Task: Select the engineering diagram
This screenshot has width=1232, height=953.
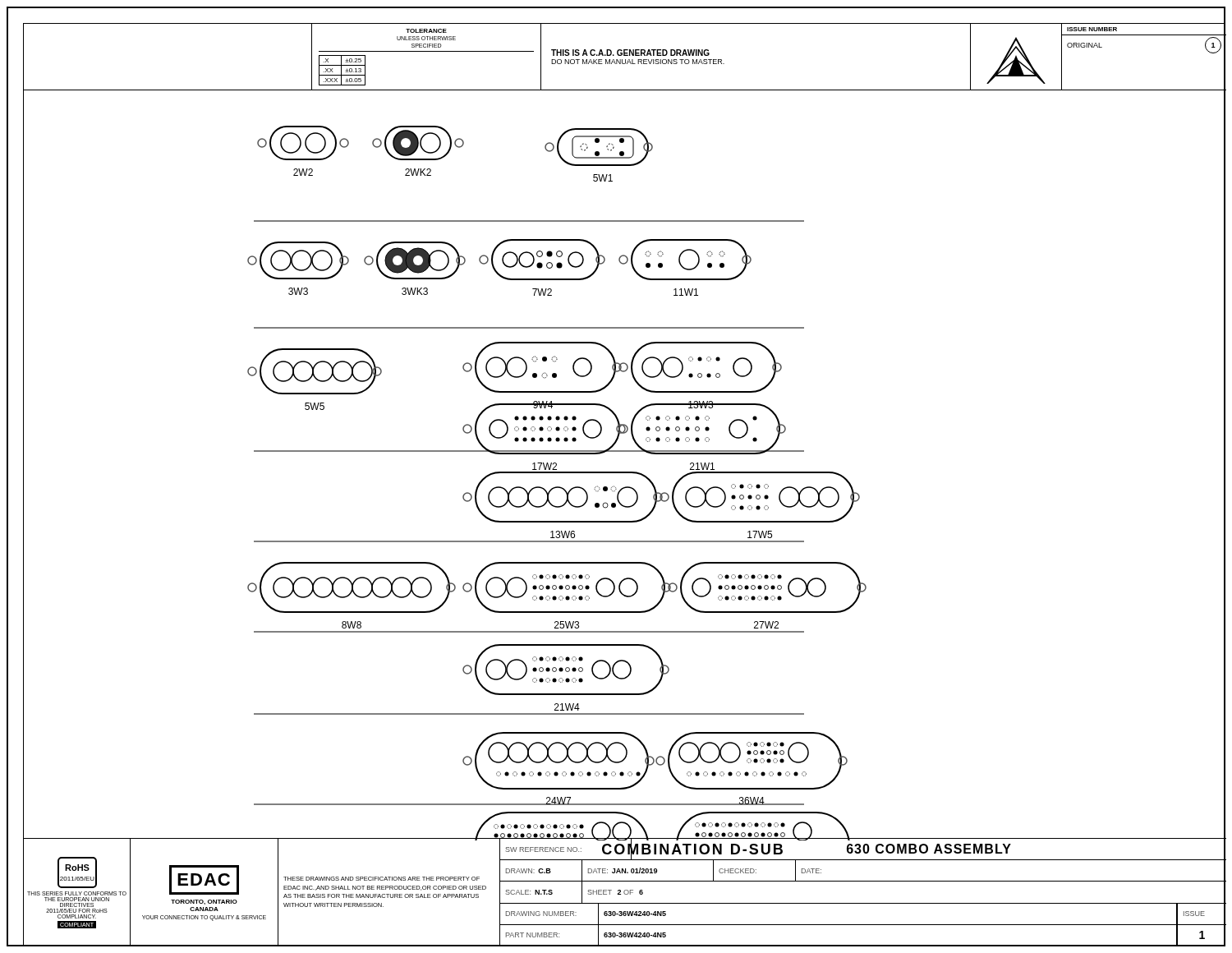Action: pos(625,465)
